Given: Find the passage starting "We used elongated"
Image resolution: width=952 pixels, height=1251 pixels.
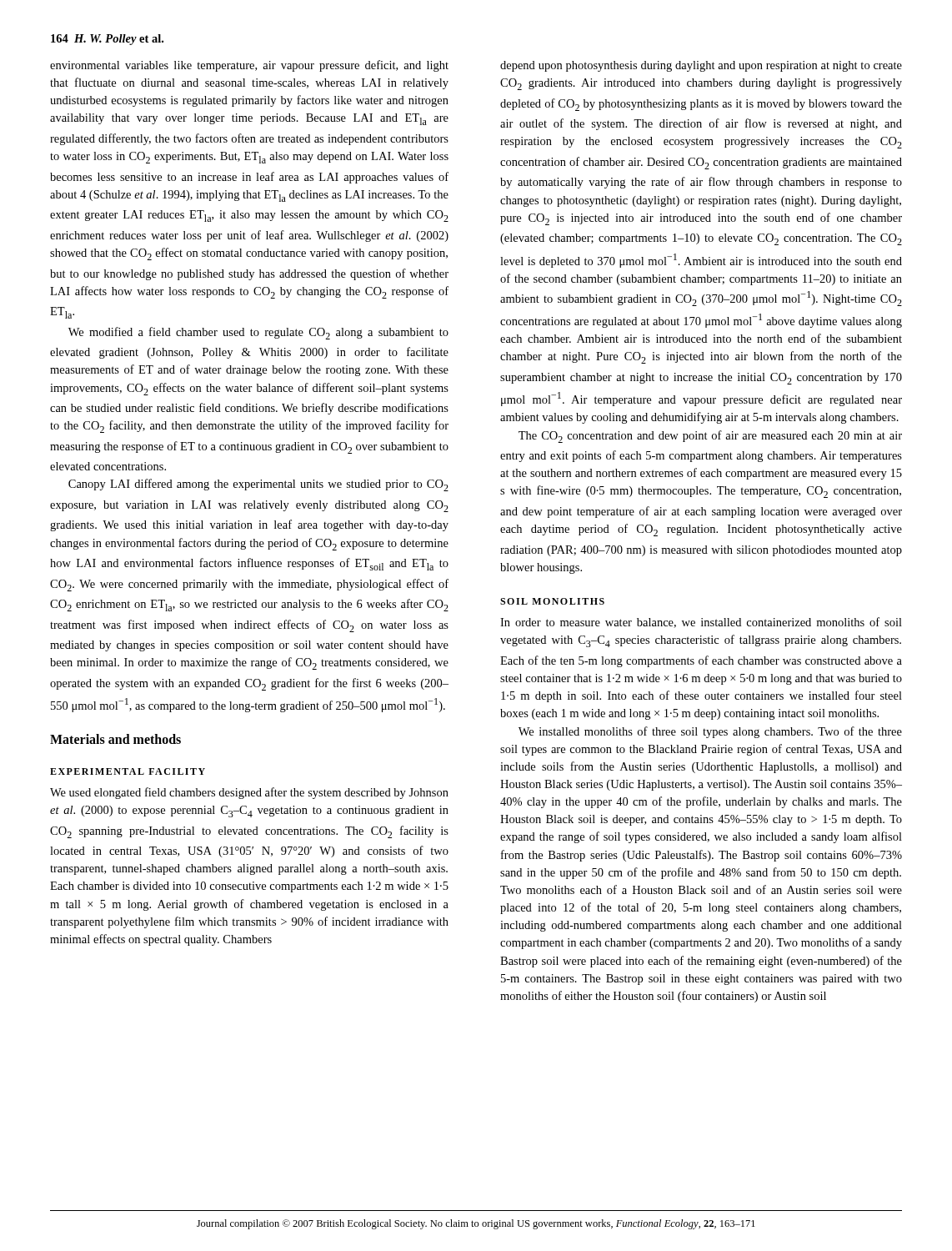Looking at the screenshot, I should [x=249, y=866].
